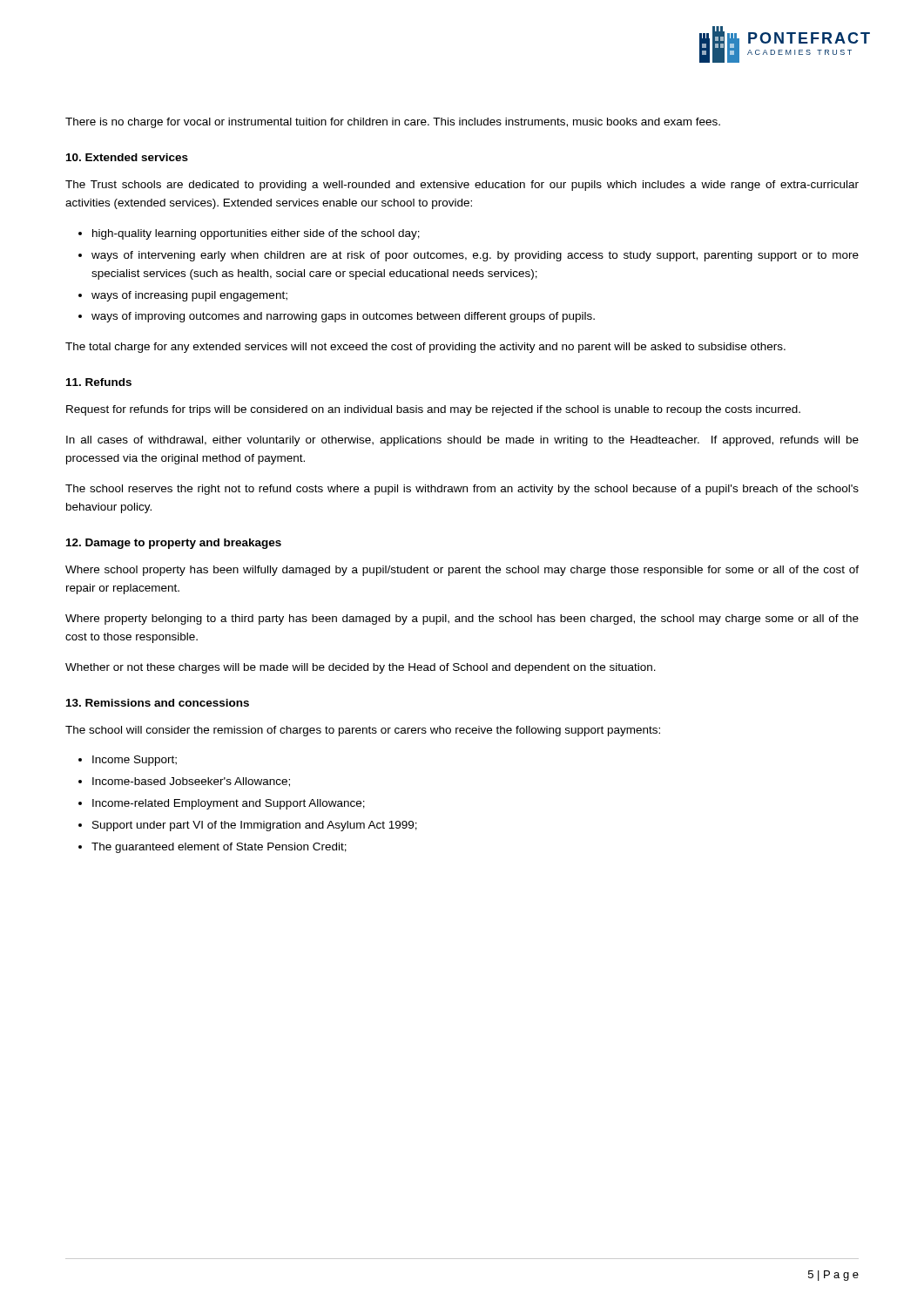Viewport: 924px width, 1307px height.
Task: Point to the text block starting "The Trust schools are dedicated to"
Action: click(462, 193)
